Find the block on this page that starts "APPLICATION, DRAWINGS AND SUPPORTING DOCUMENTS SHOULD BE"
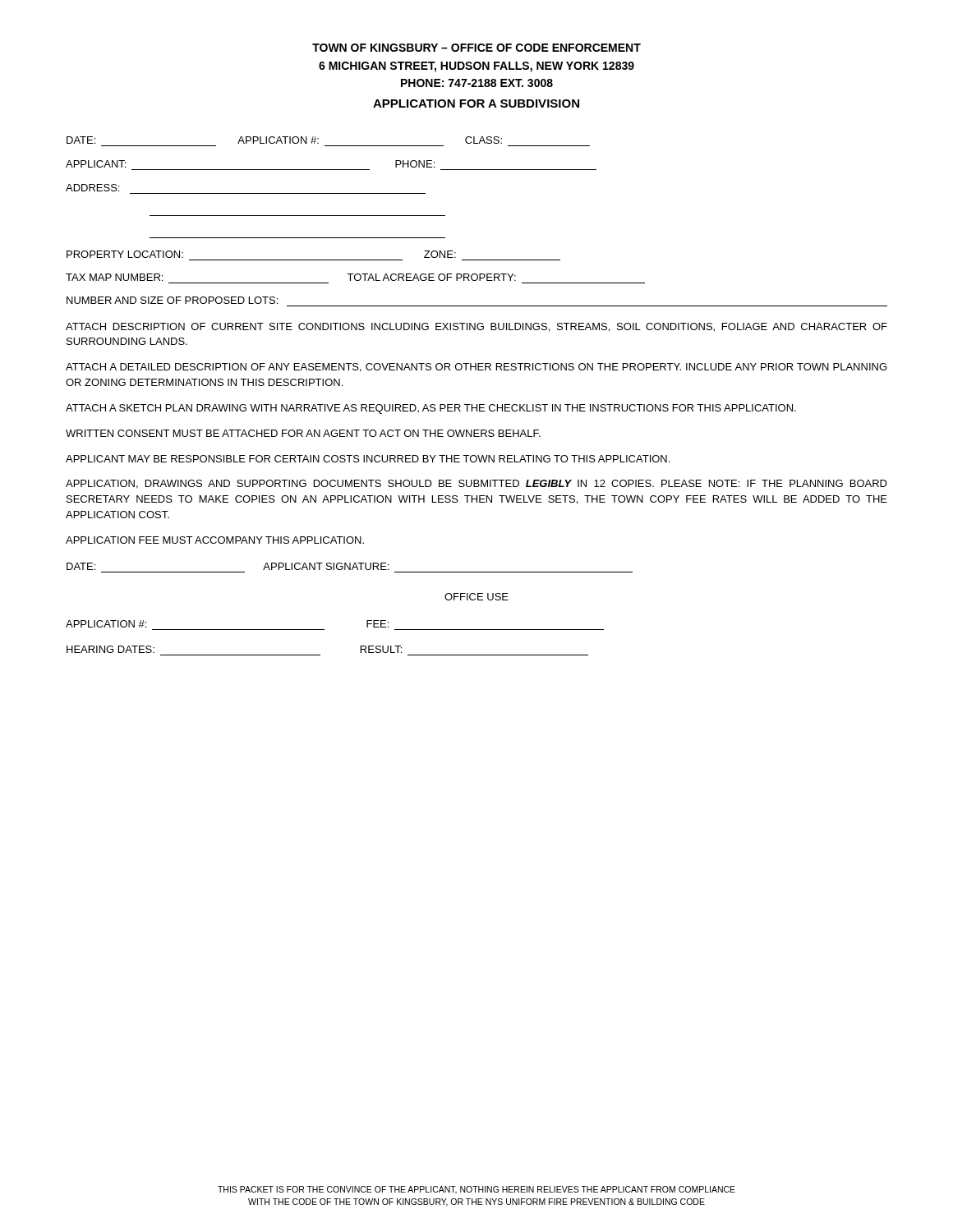 point(476,499)
